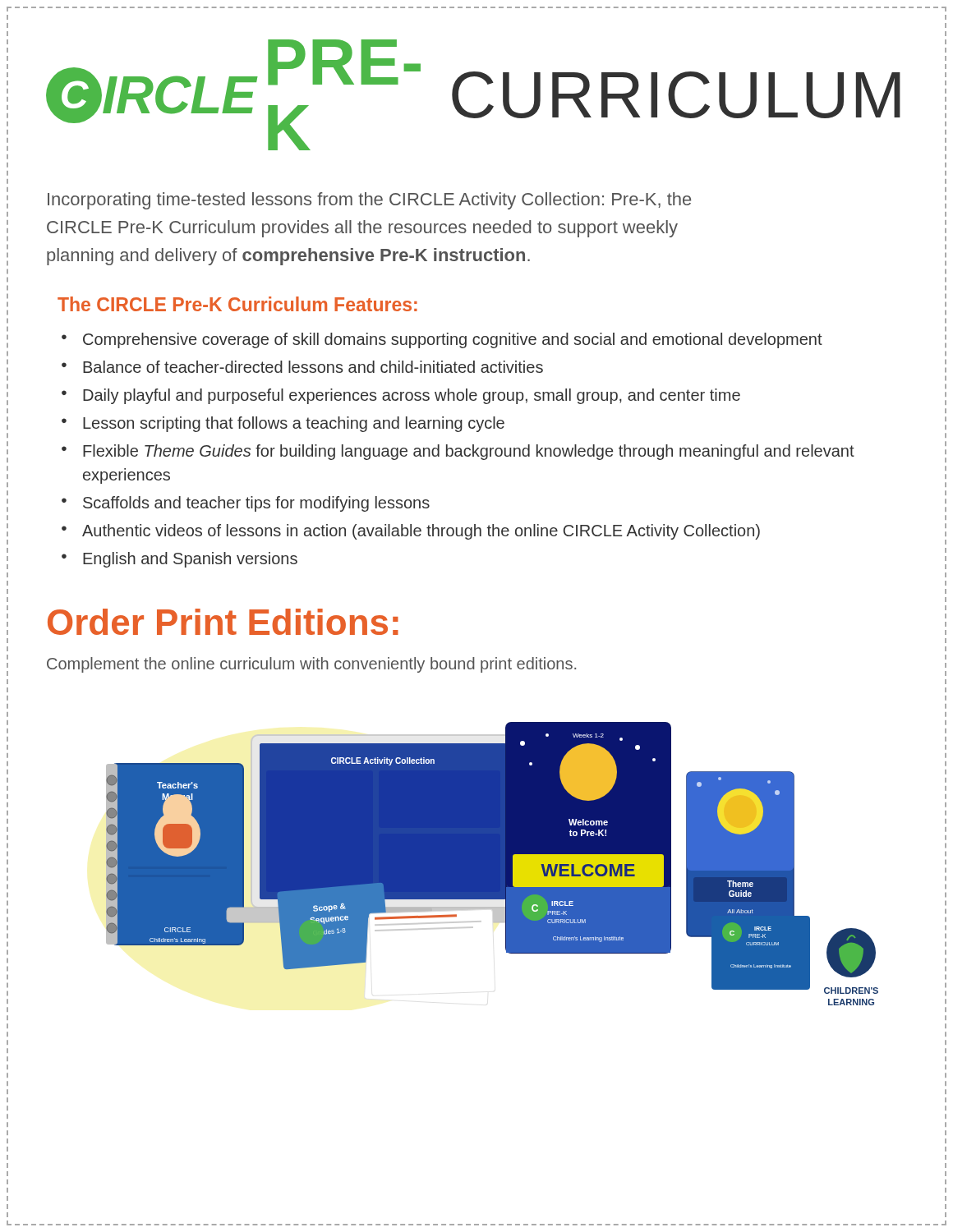Click the passage that begins "● Authentic videos of lessons in"
This screenshot has width=953, height=1232.
411,530
